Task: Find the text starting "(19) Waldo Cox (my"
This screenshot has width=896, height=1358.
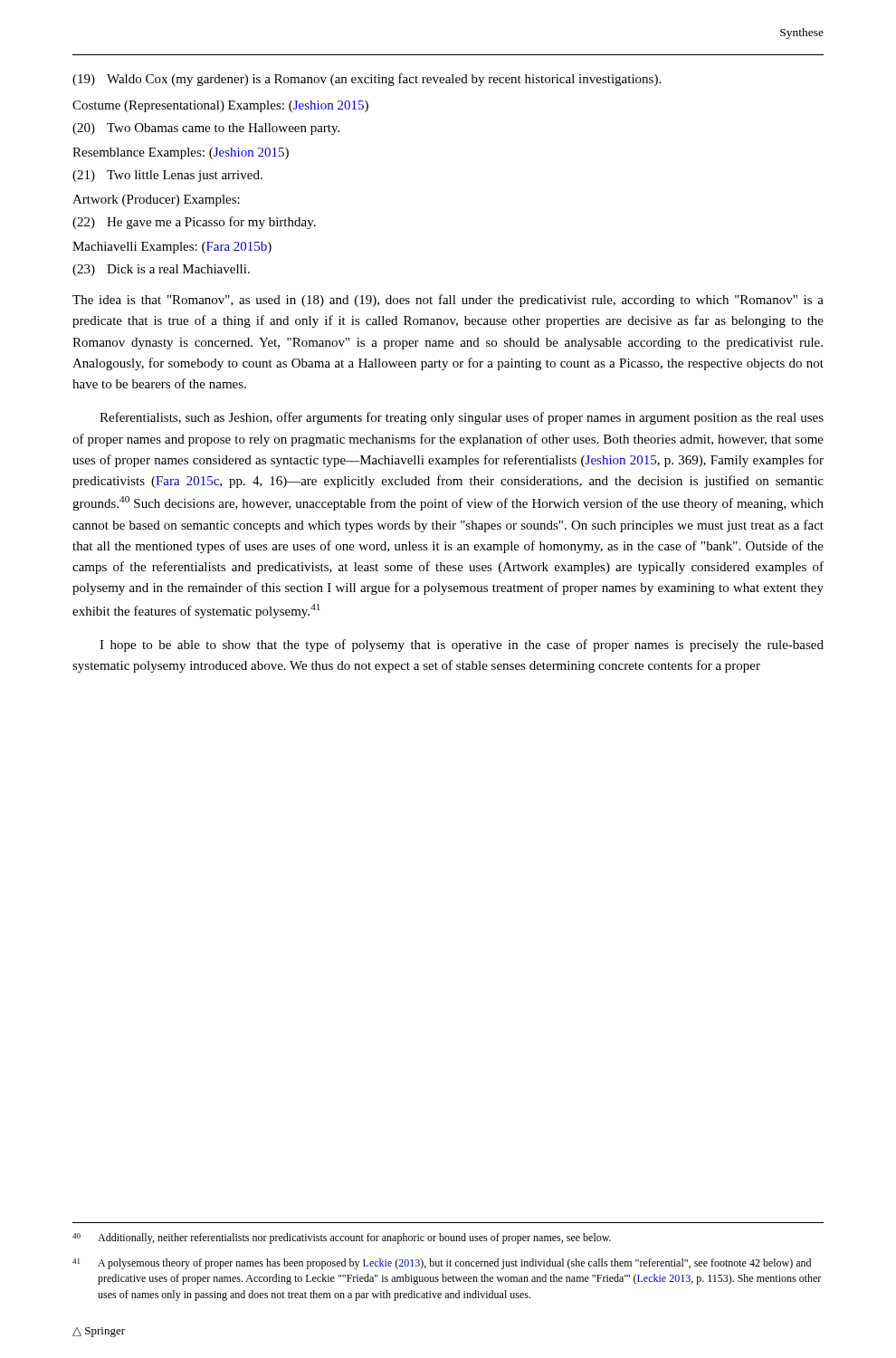Action: click(x=448, y=79)
